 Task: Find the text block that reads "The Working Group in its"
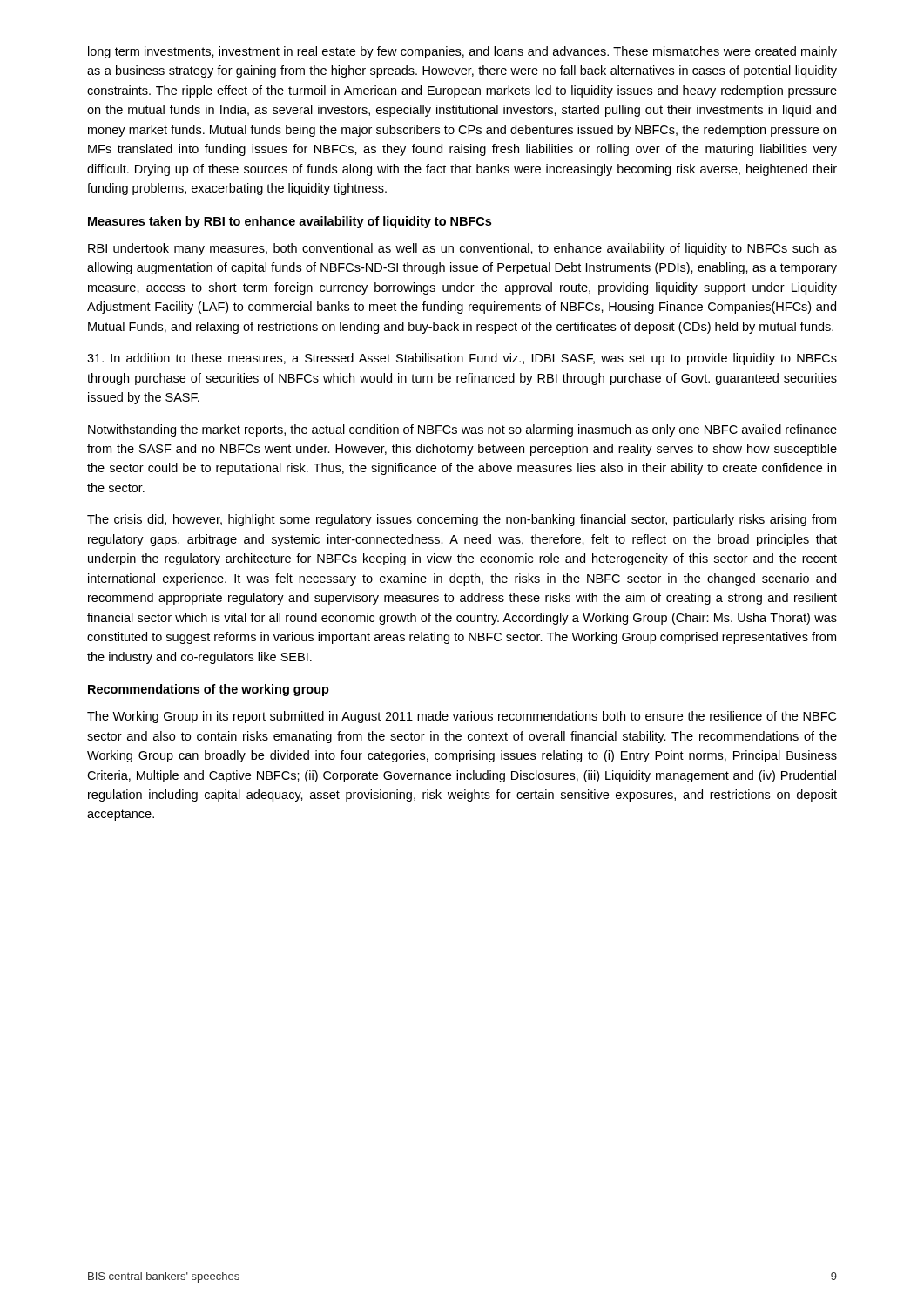(462, 766)
